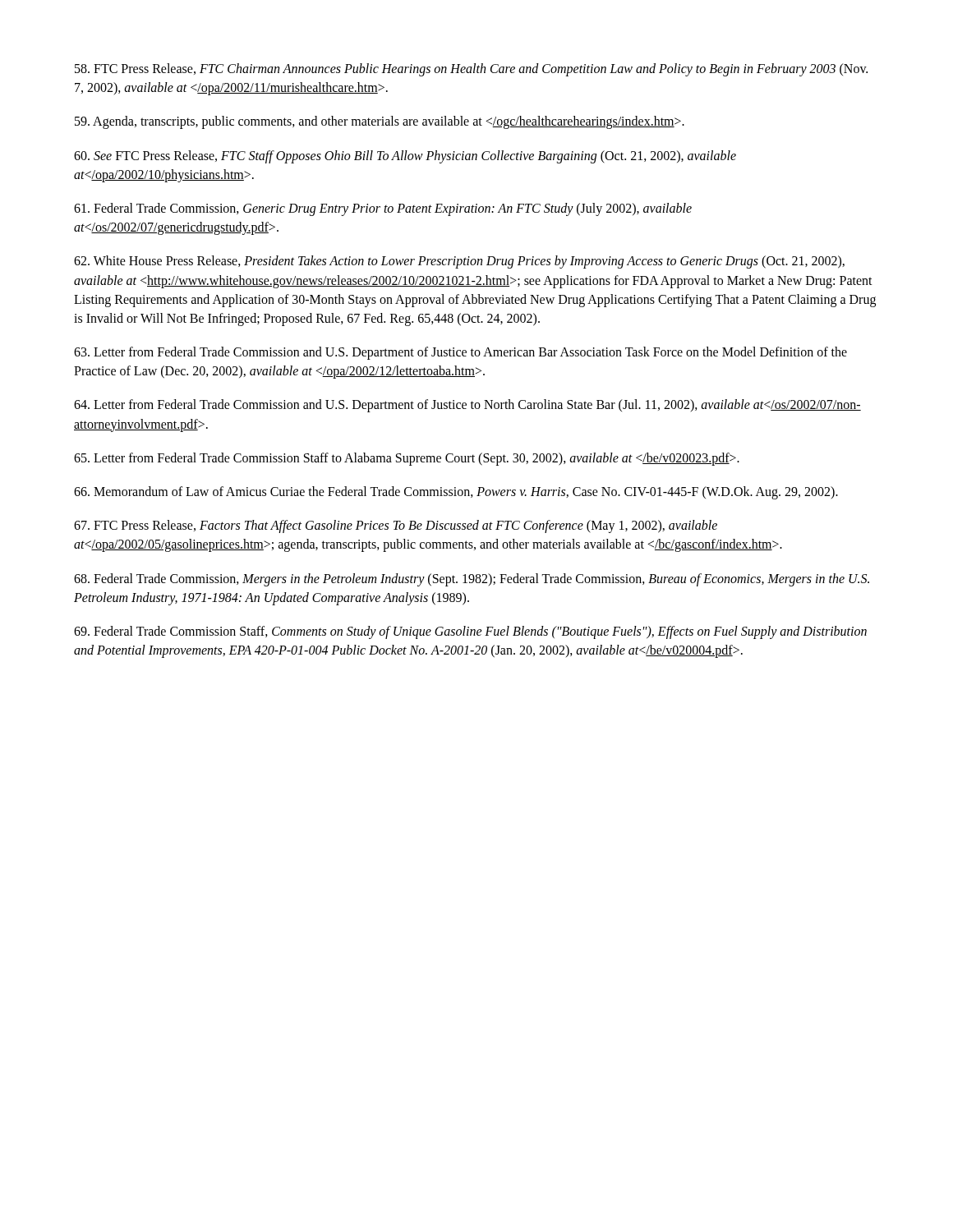Viewport: 953px width, 1232px height.
Task: Where is the passage that starts "68. Federal Trade Commission,"?
Action: [472, 588]
